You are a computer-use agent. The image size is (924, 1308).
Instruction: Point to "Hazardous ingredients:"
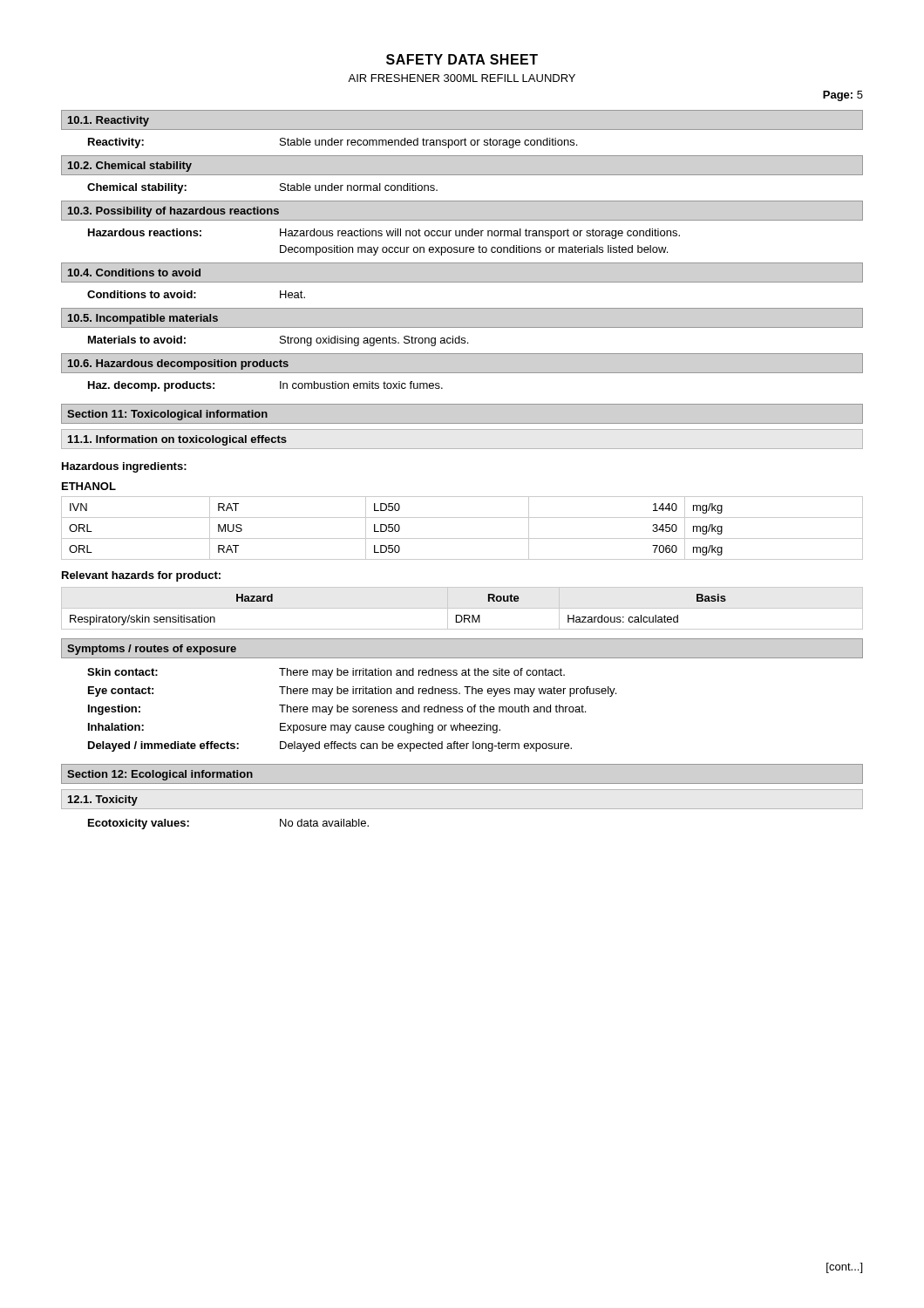click(124, 466)
